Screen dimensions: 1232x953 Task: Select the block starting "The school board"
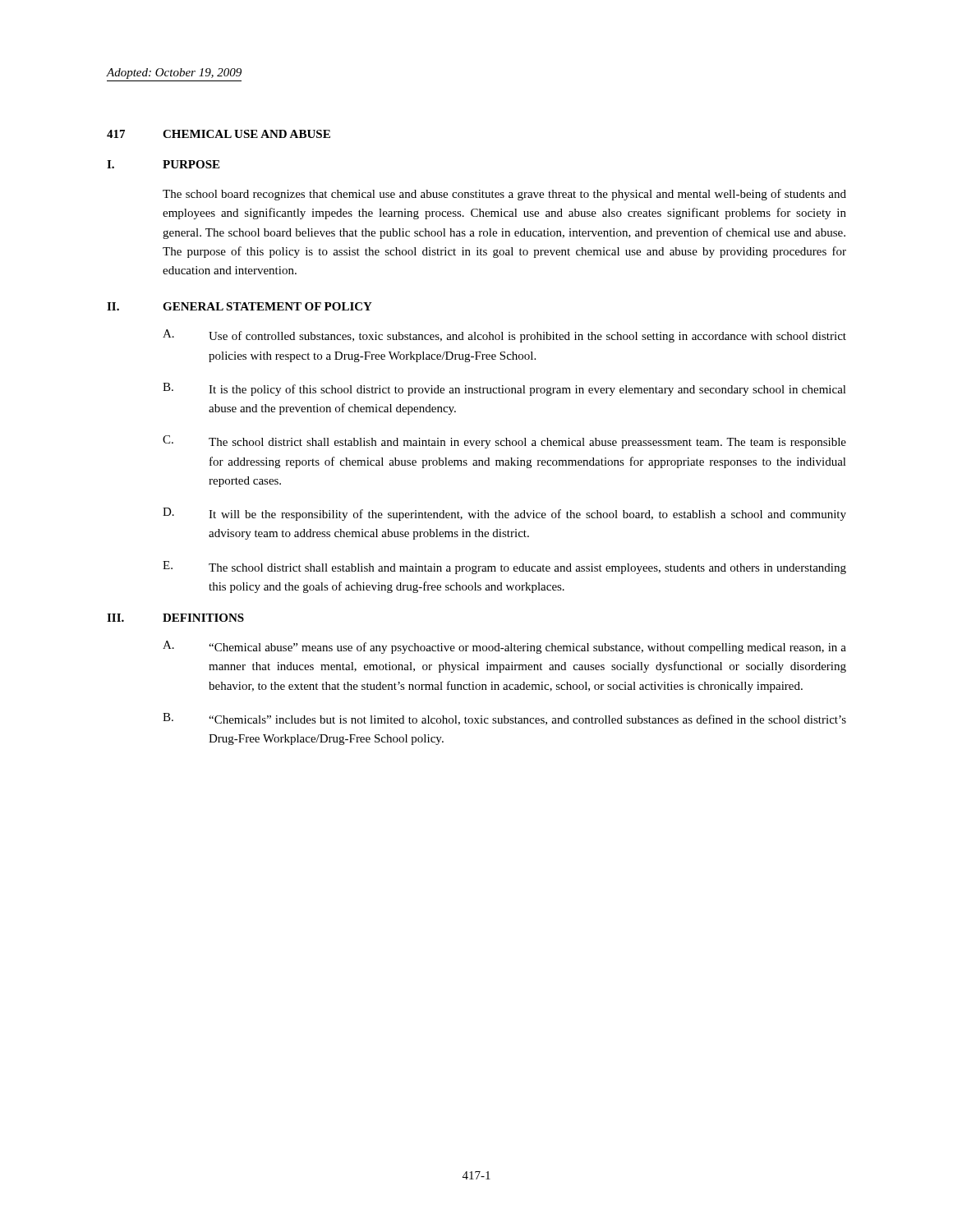[504, 233]
